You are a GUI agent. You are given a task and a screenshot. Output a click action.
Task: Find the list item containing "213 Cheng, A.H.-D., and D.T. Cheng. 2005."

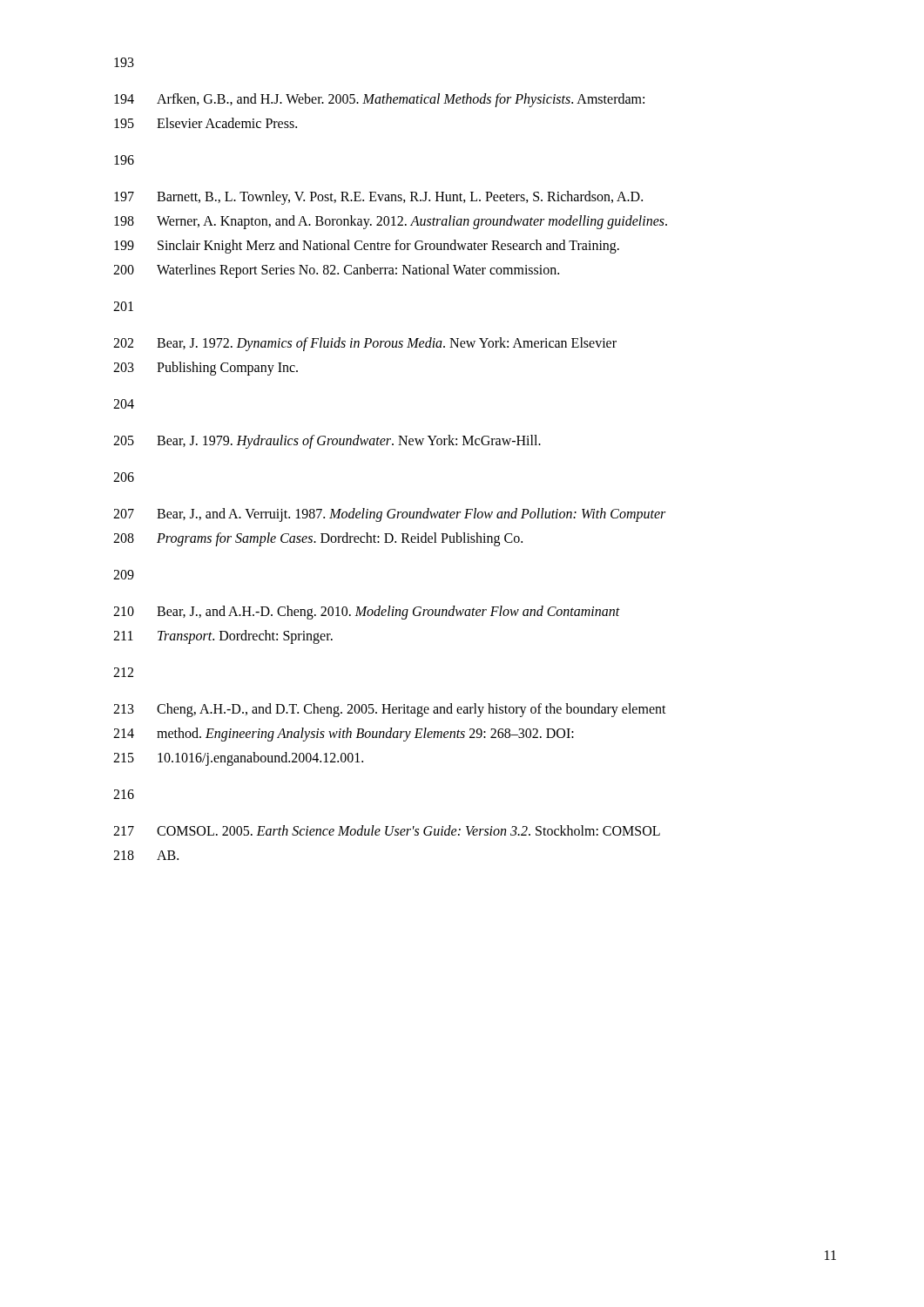[475, 735]
